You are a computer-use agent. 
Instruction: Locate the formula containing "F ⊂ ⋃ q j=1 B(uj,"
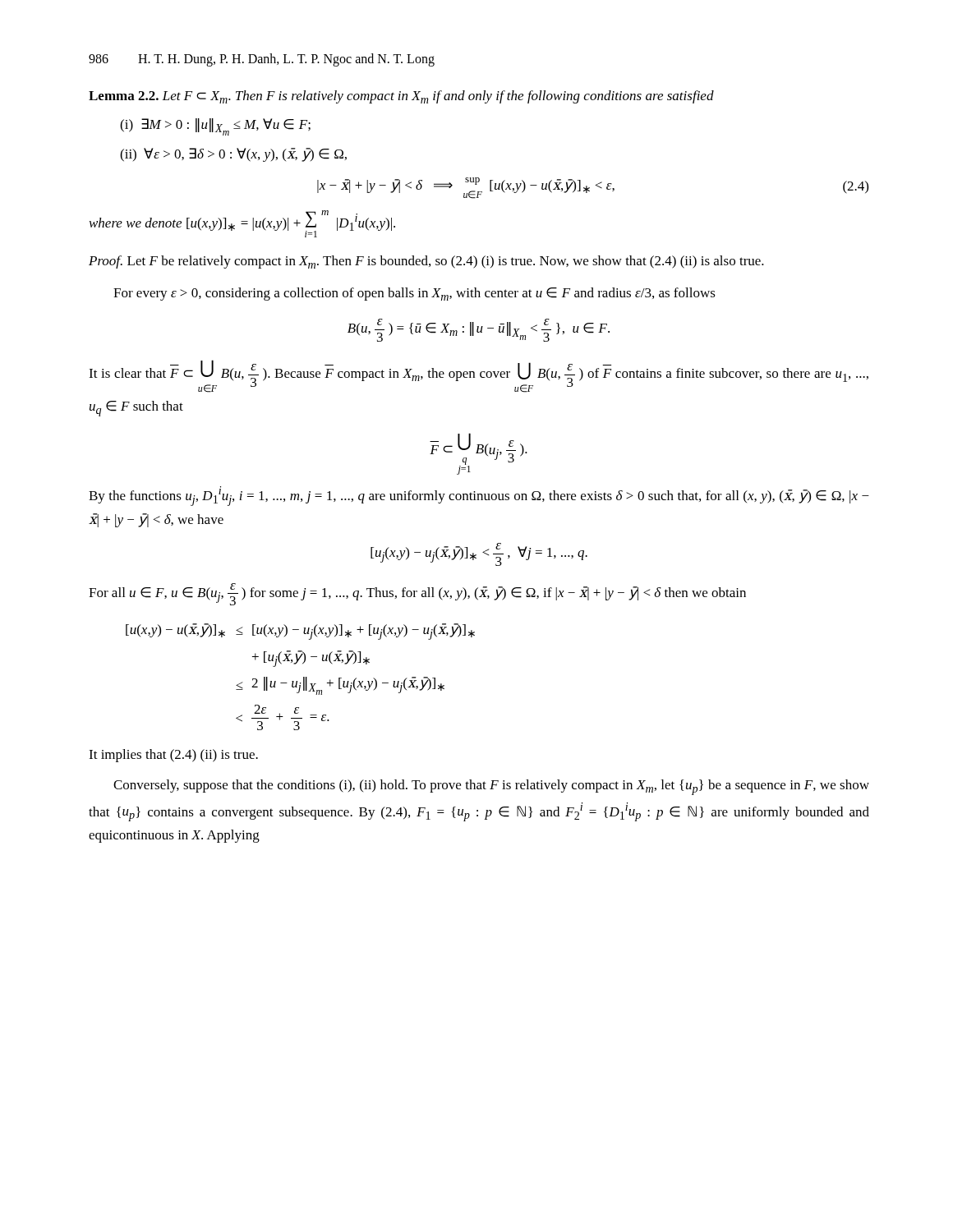pyautogui.click(x=479, y=451)
